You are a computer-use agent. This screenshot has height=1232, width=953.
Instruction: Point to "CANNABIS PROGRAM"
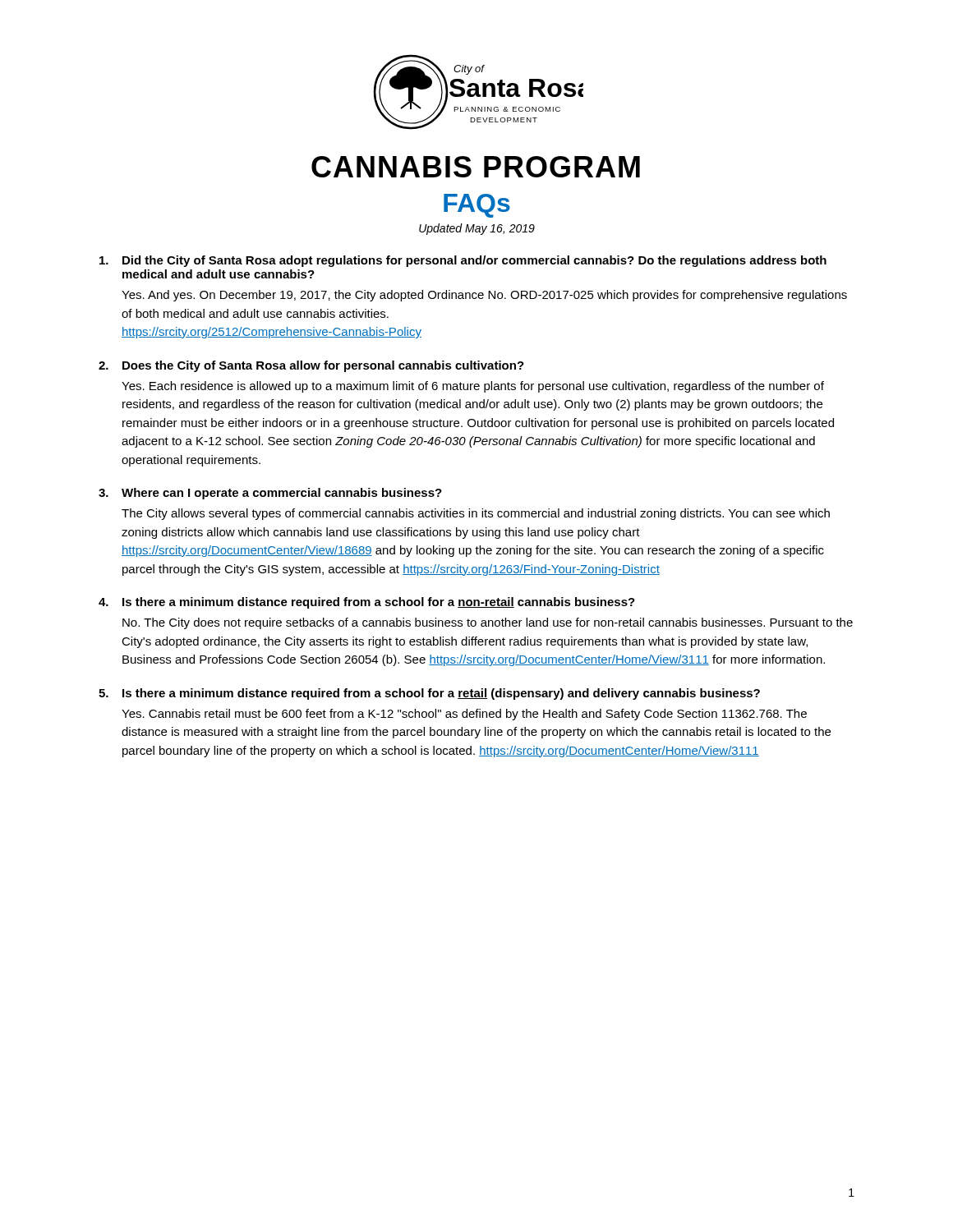[x=476, y=167]
